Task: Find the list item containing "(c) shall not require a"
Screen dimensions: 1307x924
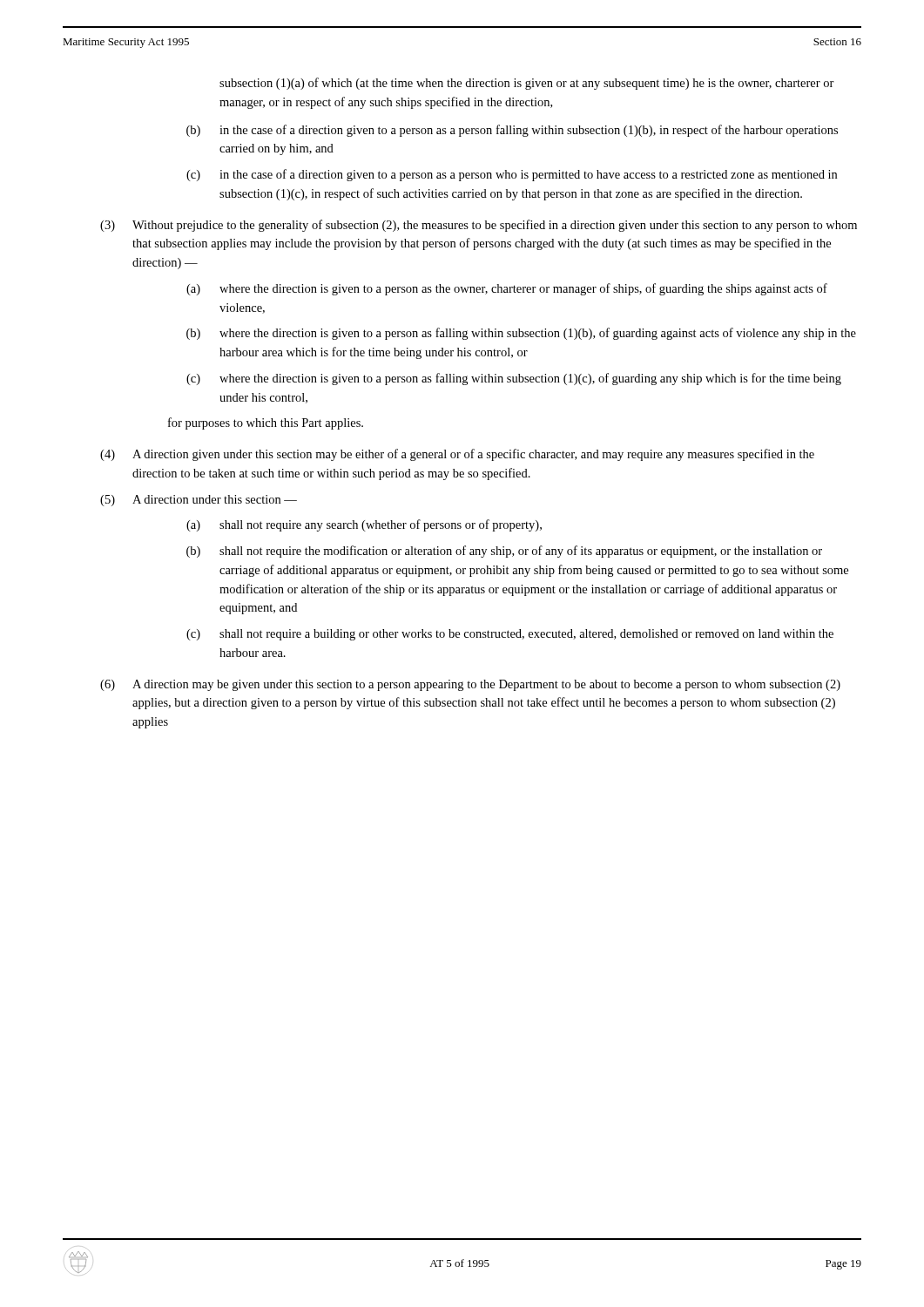Action: point(514,644)
